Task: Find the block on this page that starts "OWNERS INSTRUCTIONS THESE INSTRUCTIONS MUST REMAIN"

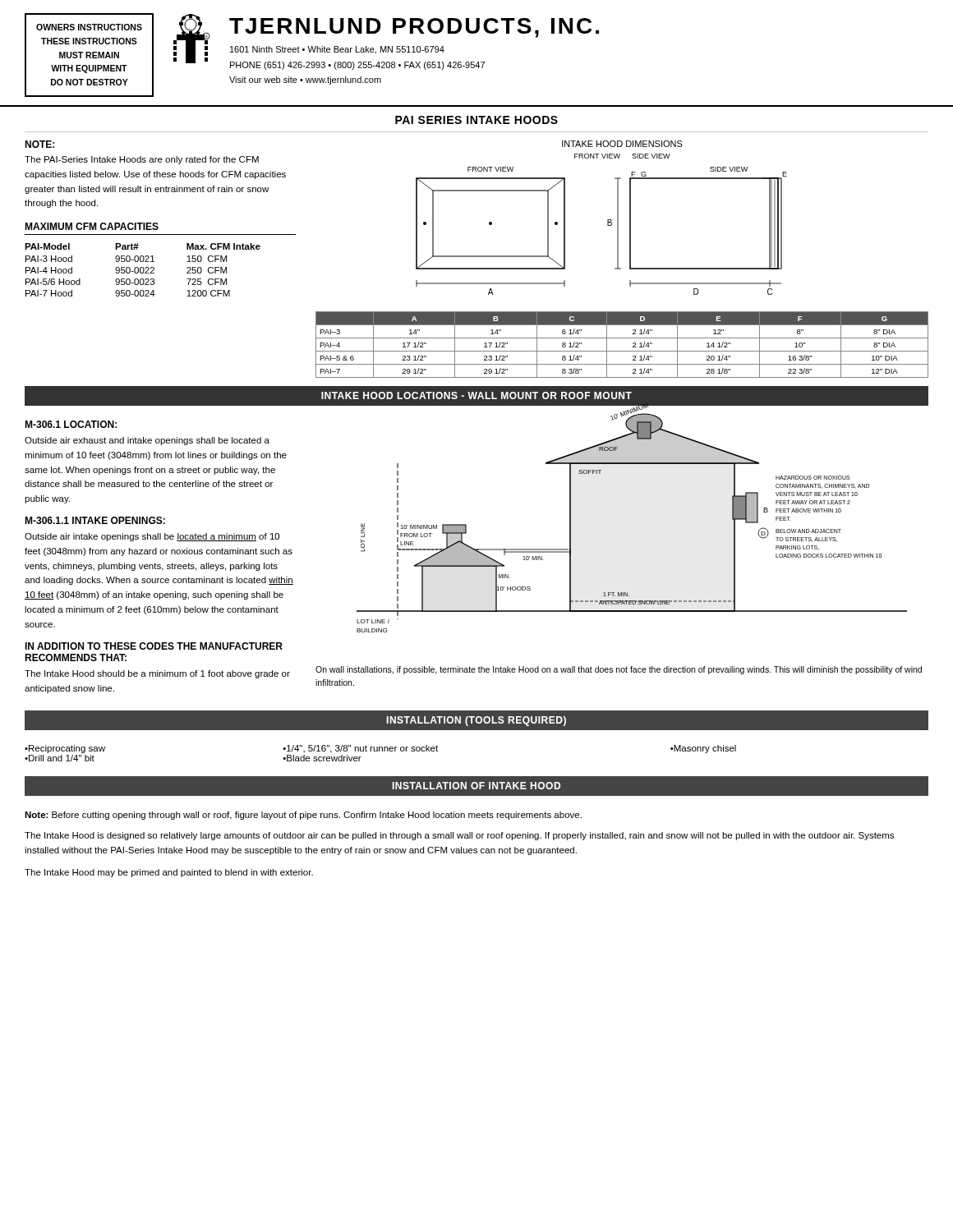Action: click(89, 55)
